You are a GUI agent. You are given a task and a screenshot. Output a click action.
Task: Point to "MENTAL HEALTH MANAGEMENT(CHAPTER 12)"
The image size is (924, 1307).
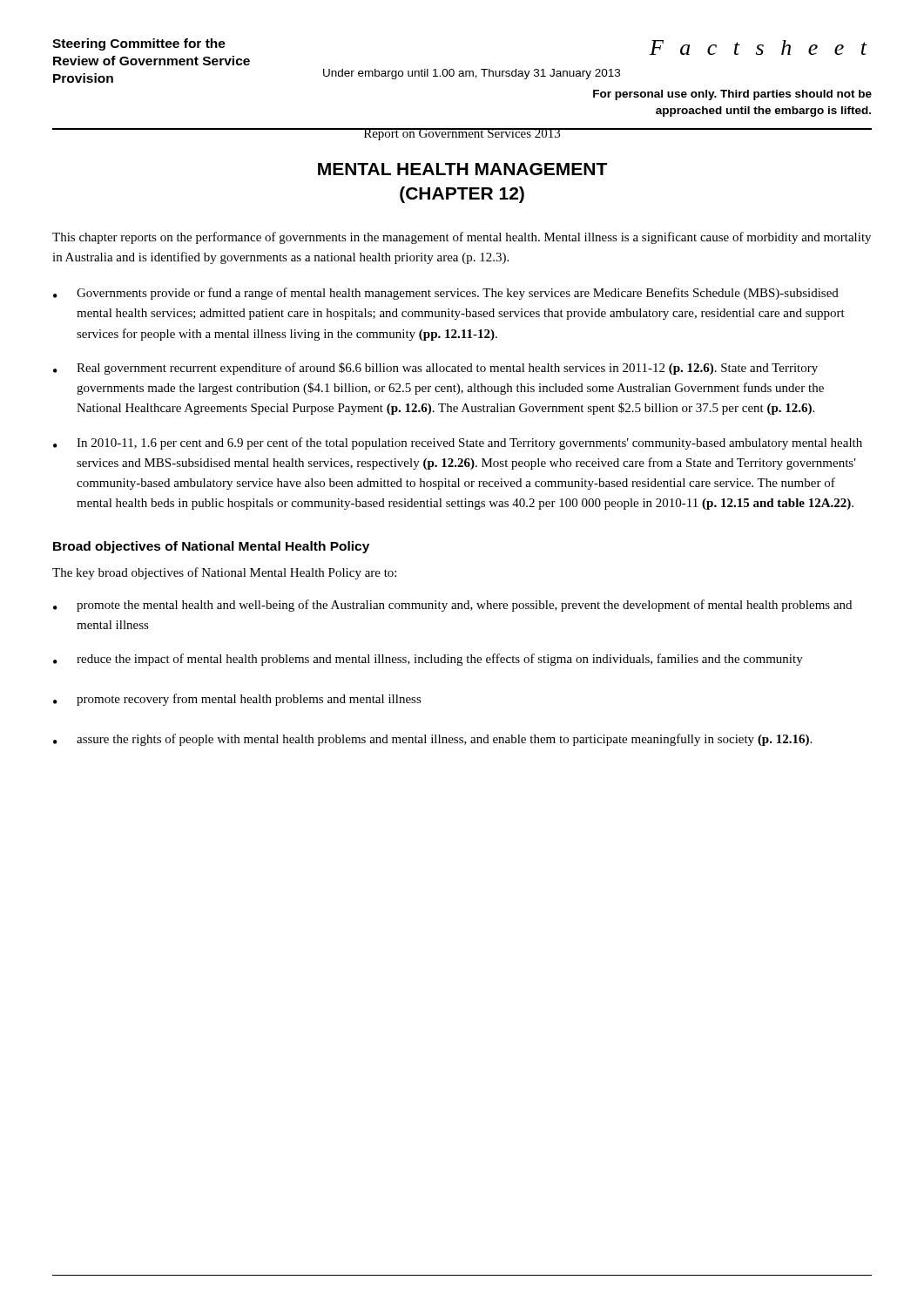coord(462,181)
